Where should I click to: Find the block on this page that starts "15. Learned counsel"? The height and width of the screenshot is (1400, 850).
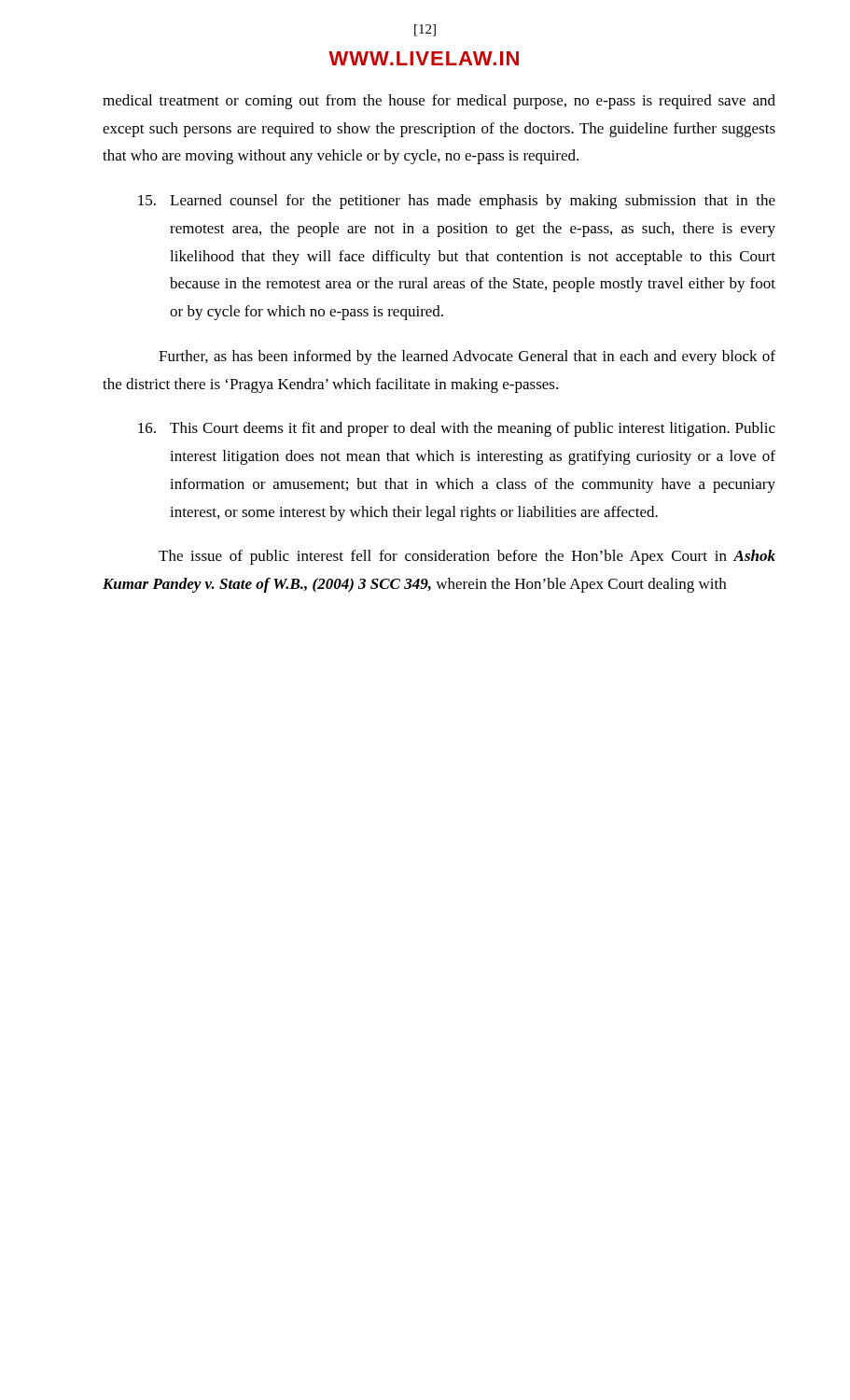point(439,256)
